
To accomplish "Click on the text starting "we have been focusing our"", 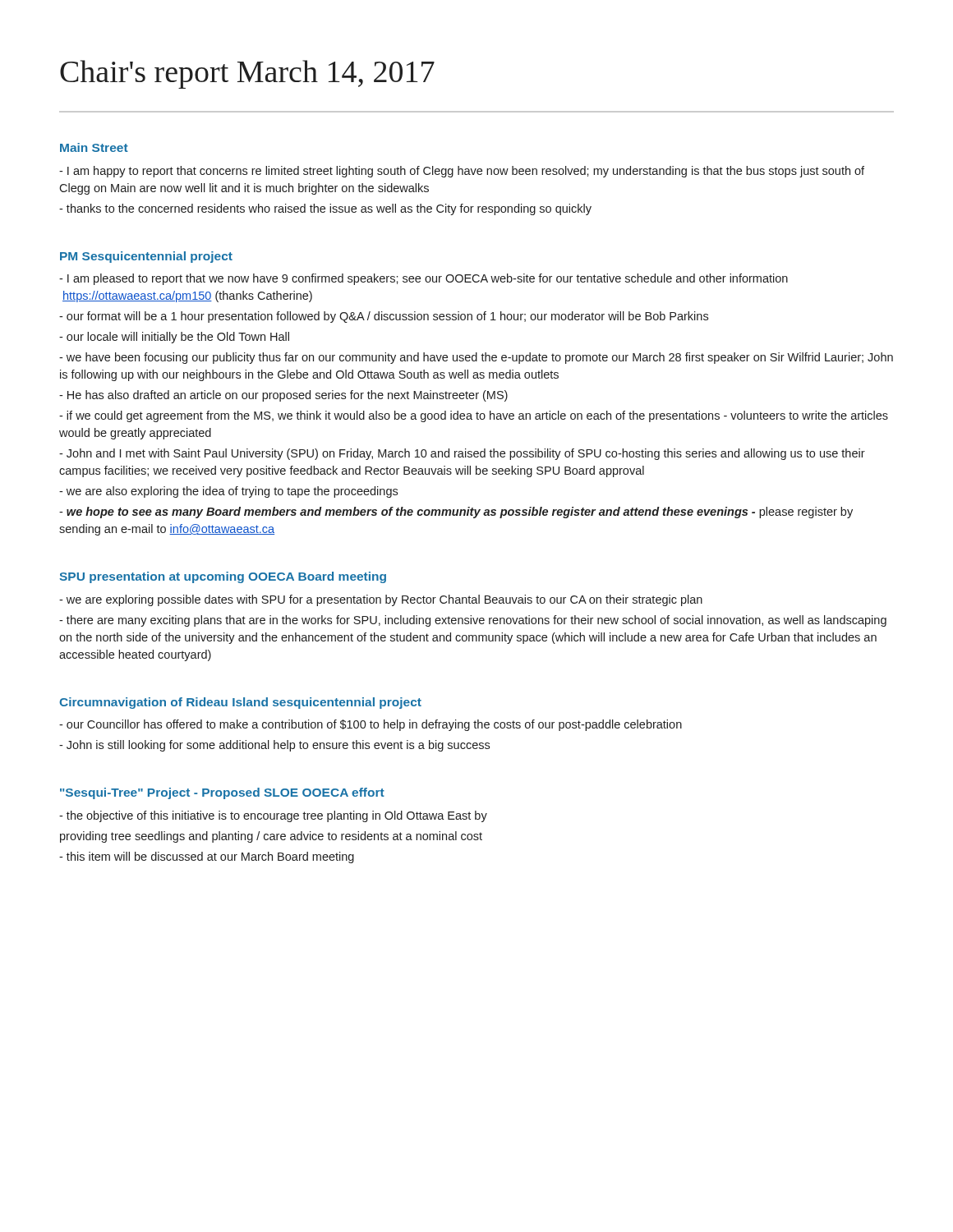I will click(476, 366).
